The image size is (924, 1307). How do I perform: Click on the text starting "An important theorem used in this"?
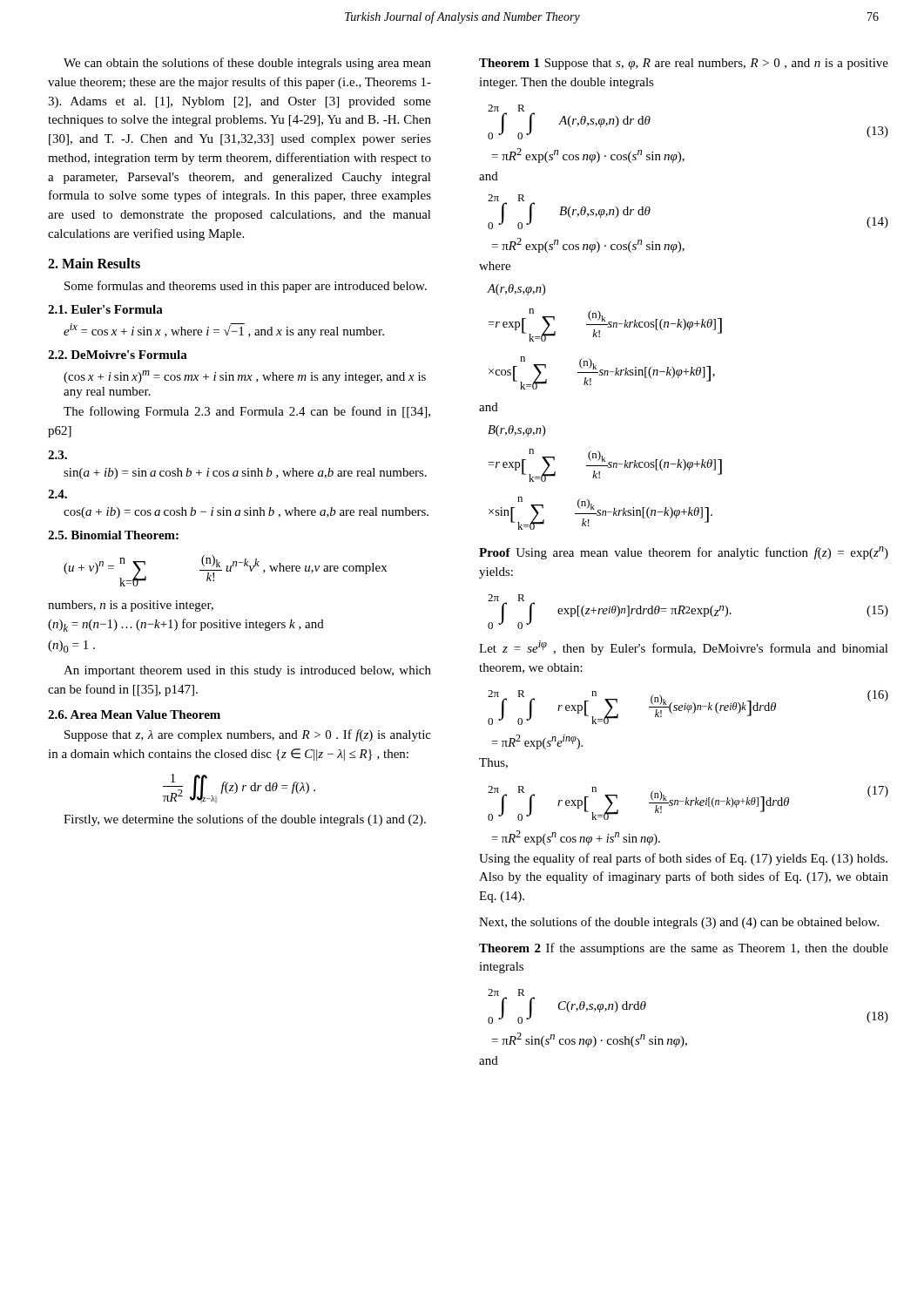pos(239,680)
